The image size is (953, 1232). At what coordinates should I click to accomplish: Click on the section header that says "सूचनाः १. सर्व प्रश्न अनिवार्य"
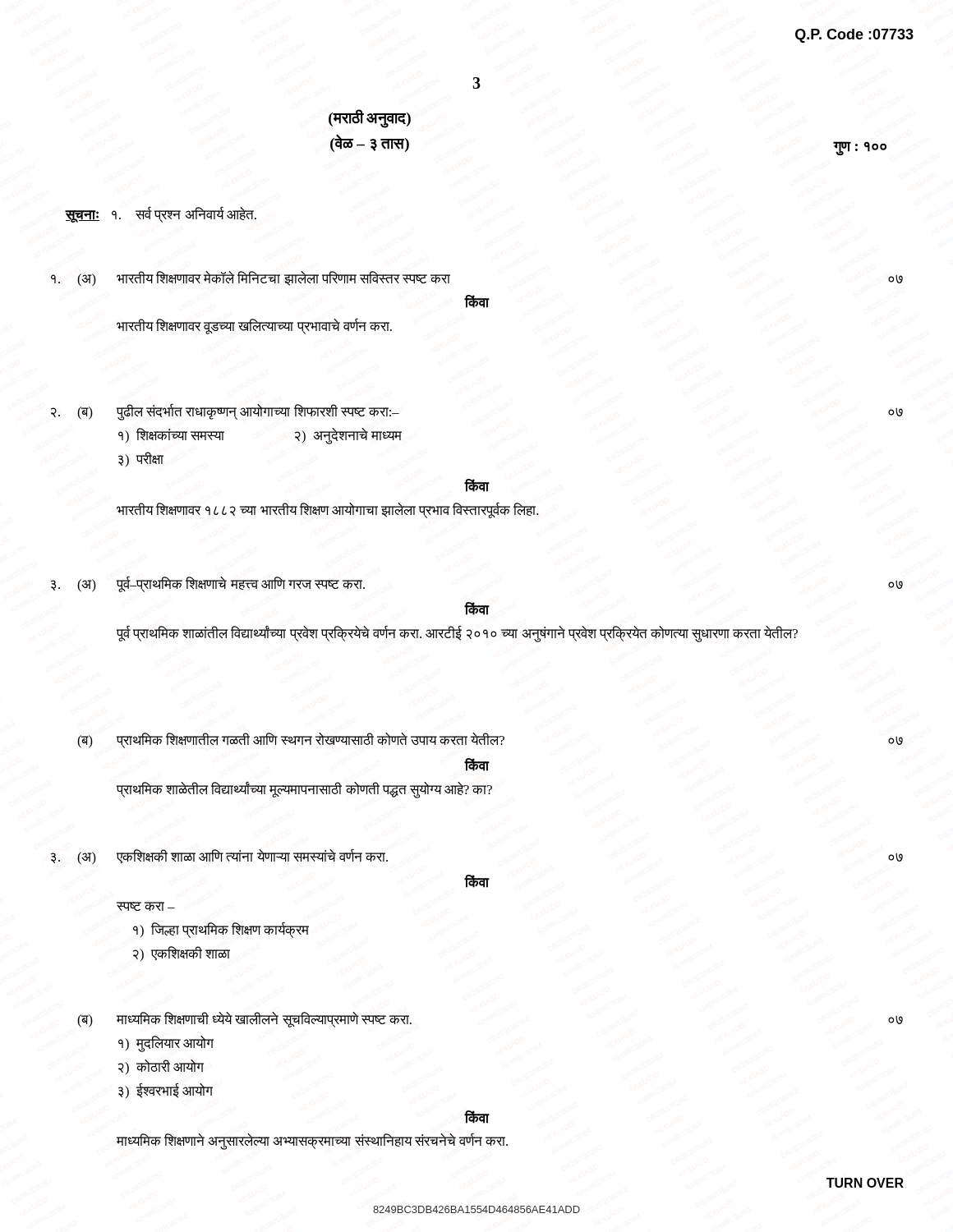coord(161,215)
